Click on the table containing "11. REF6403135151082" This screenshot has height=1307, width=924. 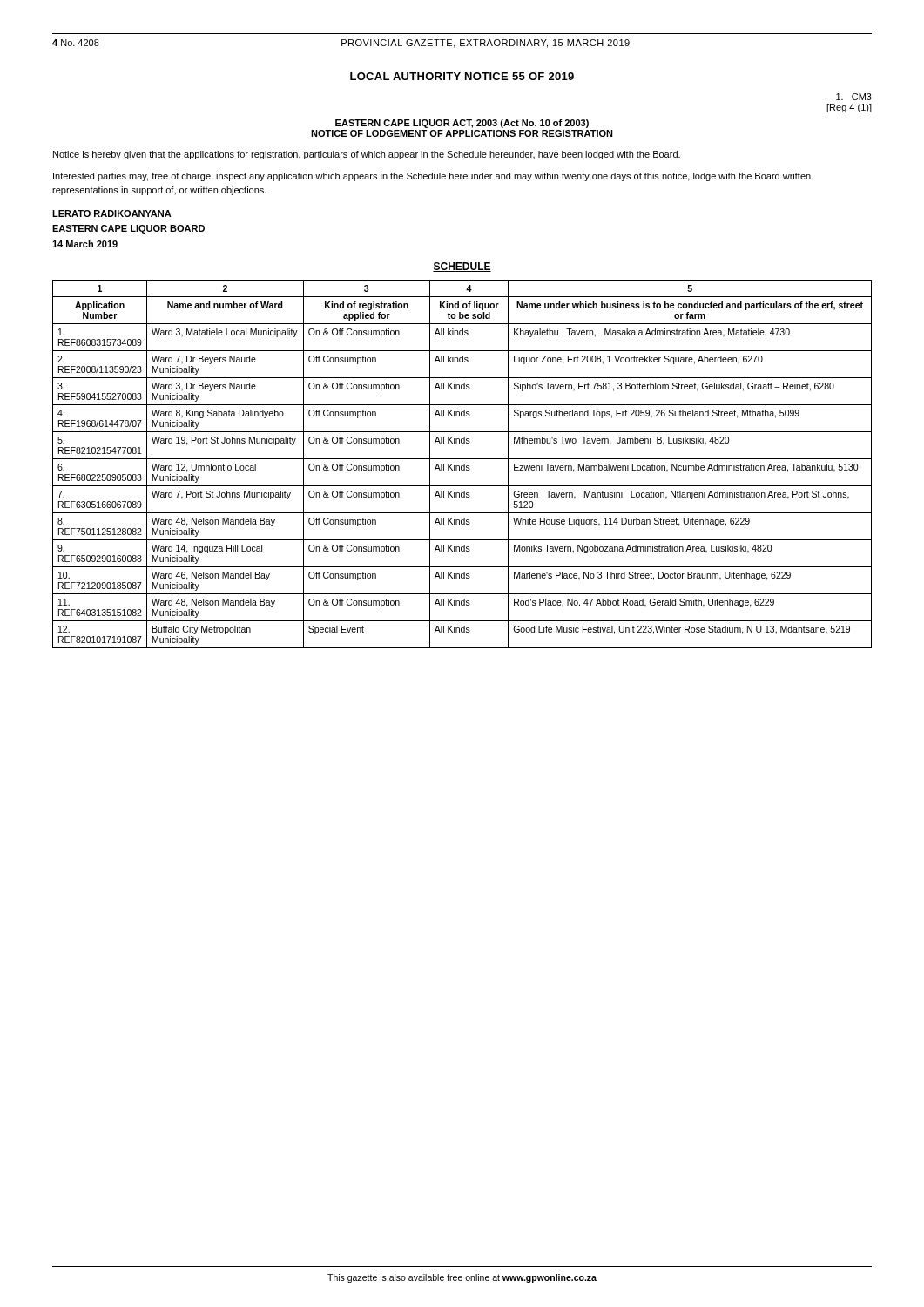click(462, 464)
